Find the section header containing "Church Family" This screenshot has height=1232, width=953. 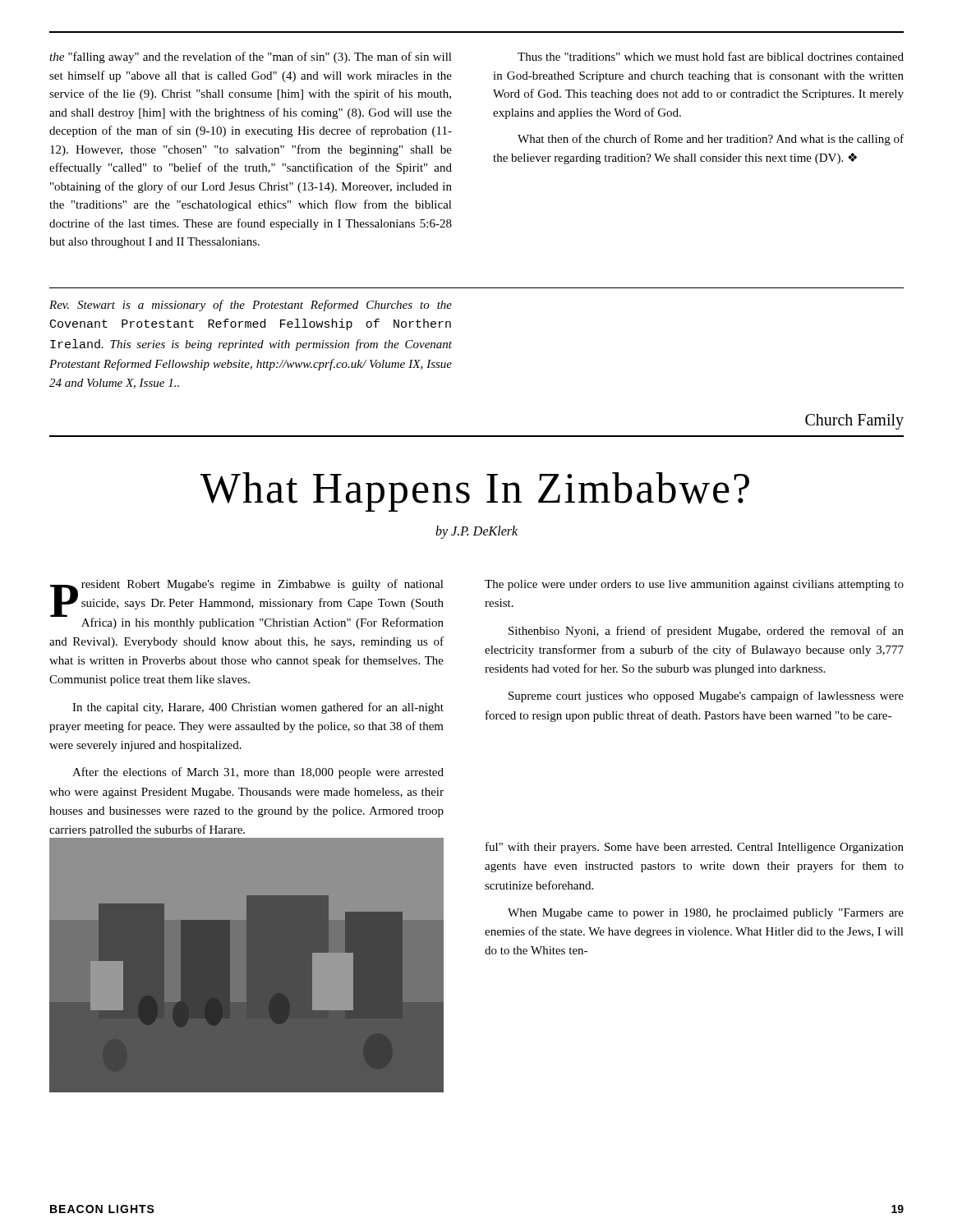pyautogui.click(x=854, y=420)
